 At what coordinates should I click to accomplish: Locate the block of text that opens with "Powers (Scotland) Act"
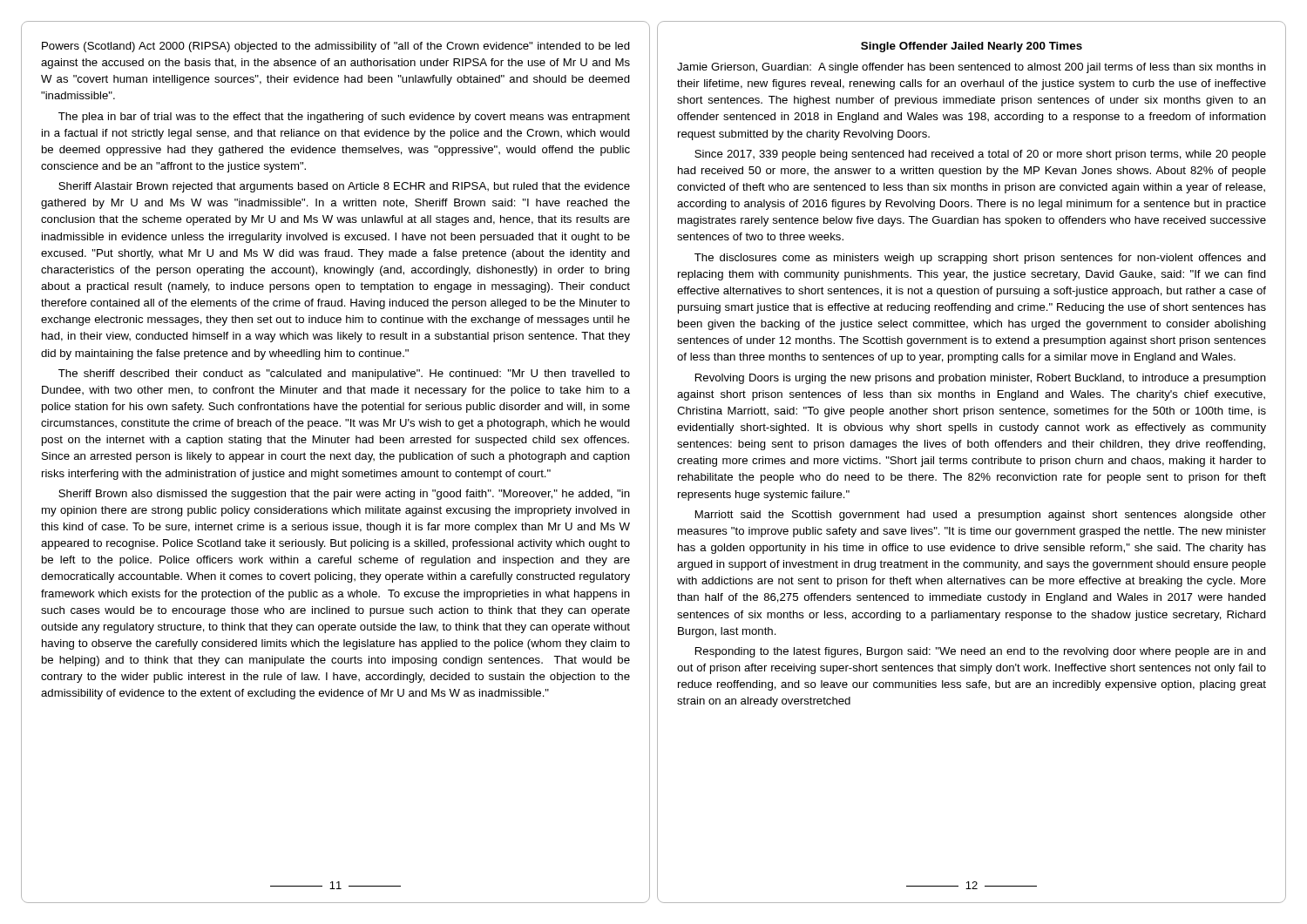click(x=335, y=369)
